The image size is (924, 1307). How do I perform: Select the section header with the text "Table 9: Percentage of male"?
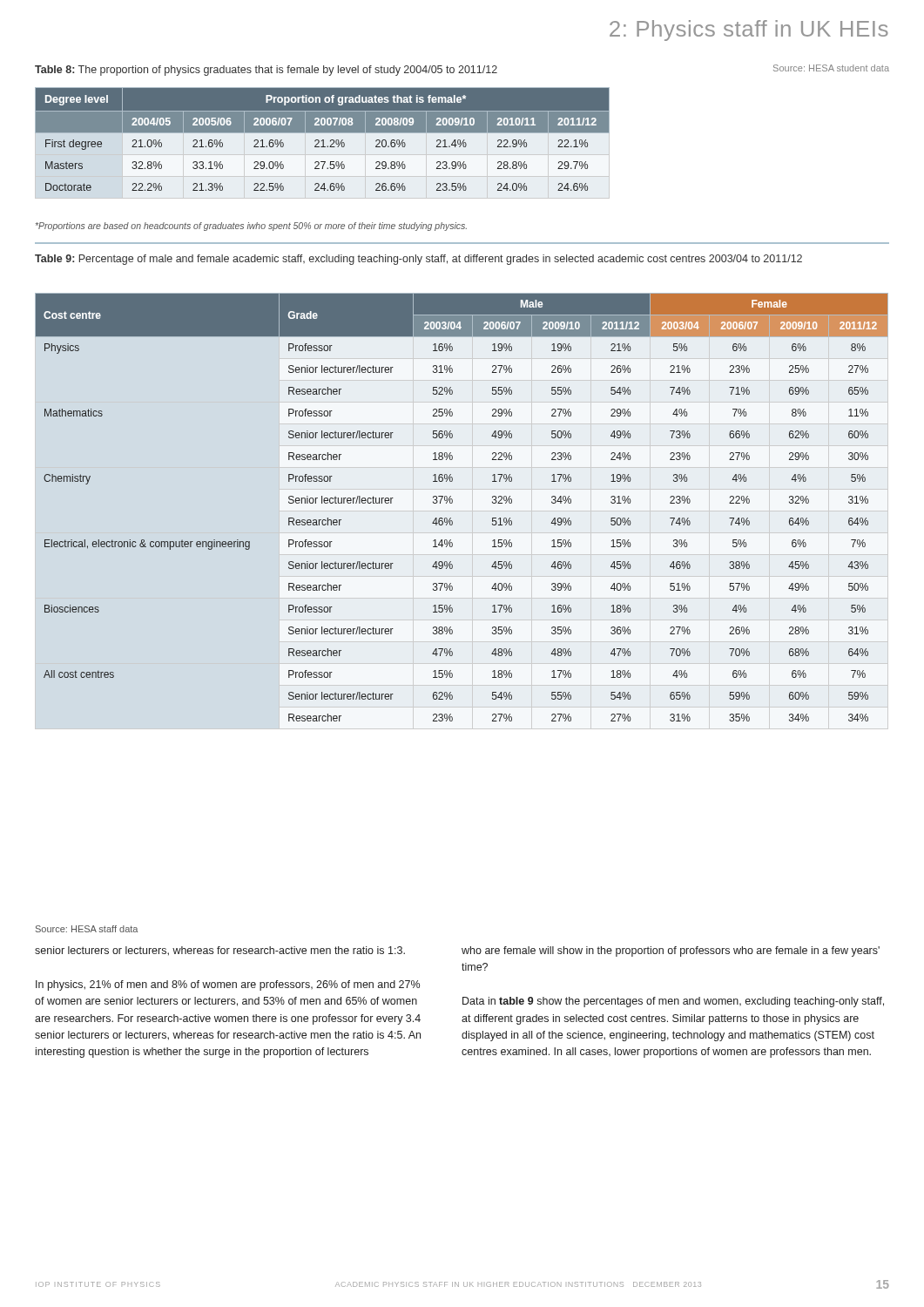419,259
